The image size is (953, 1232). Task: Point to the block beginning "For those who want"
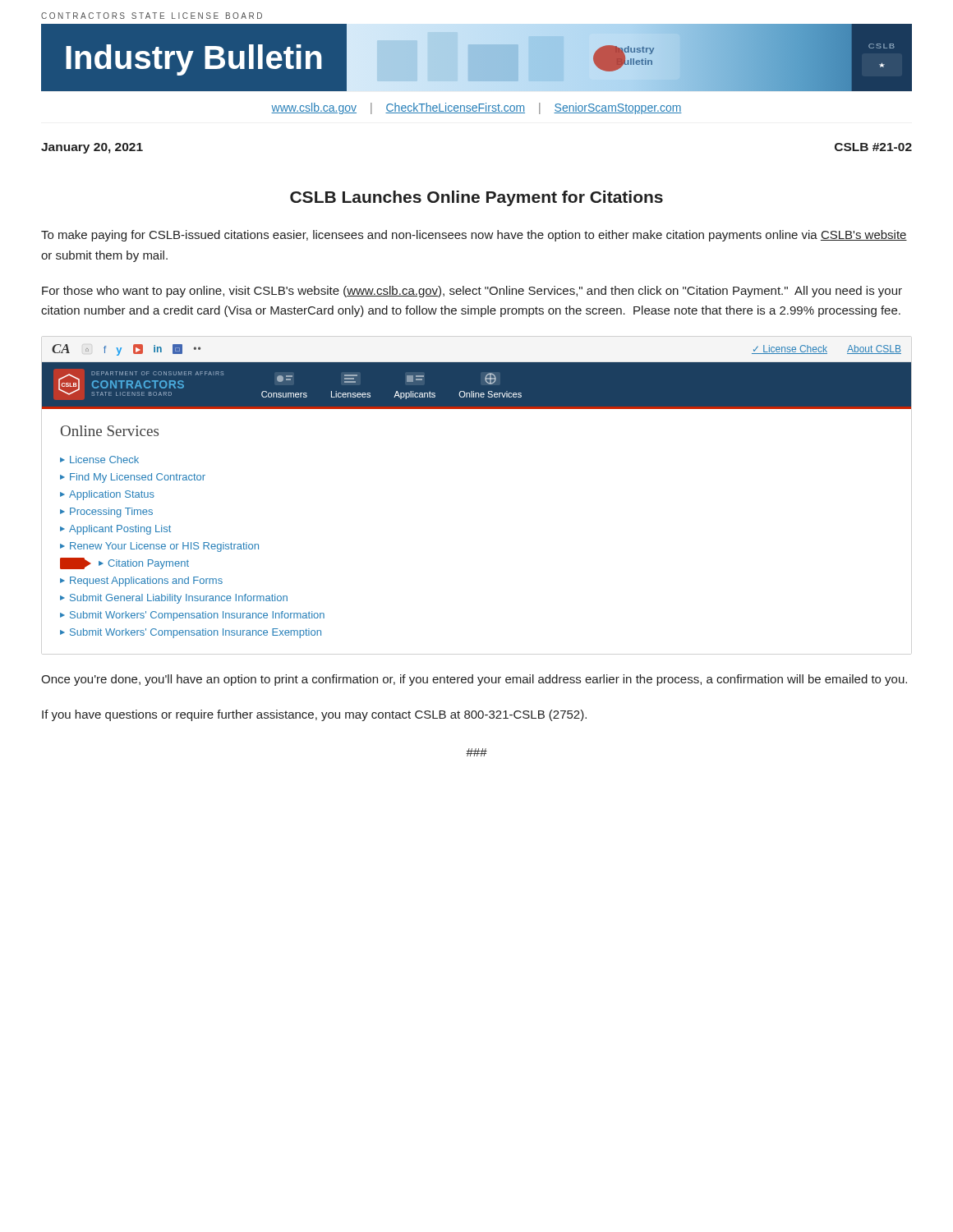pyautogui.click(x=472, y=300)
